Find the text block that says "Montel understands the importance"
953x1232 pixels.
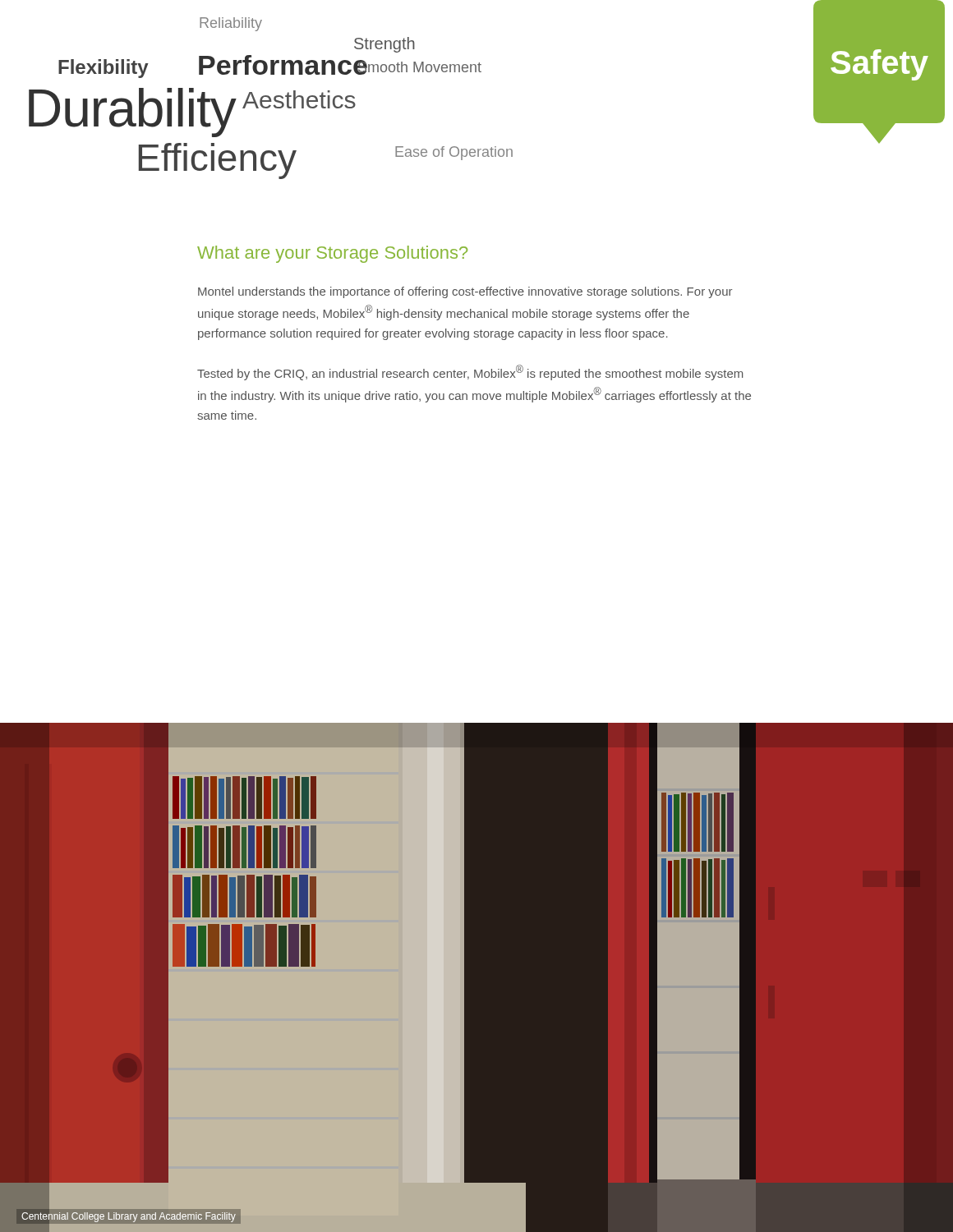coord(465,312)
